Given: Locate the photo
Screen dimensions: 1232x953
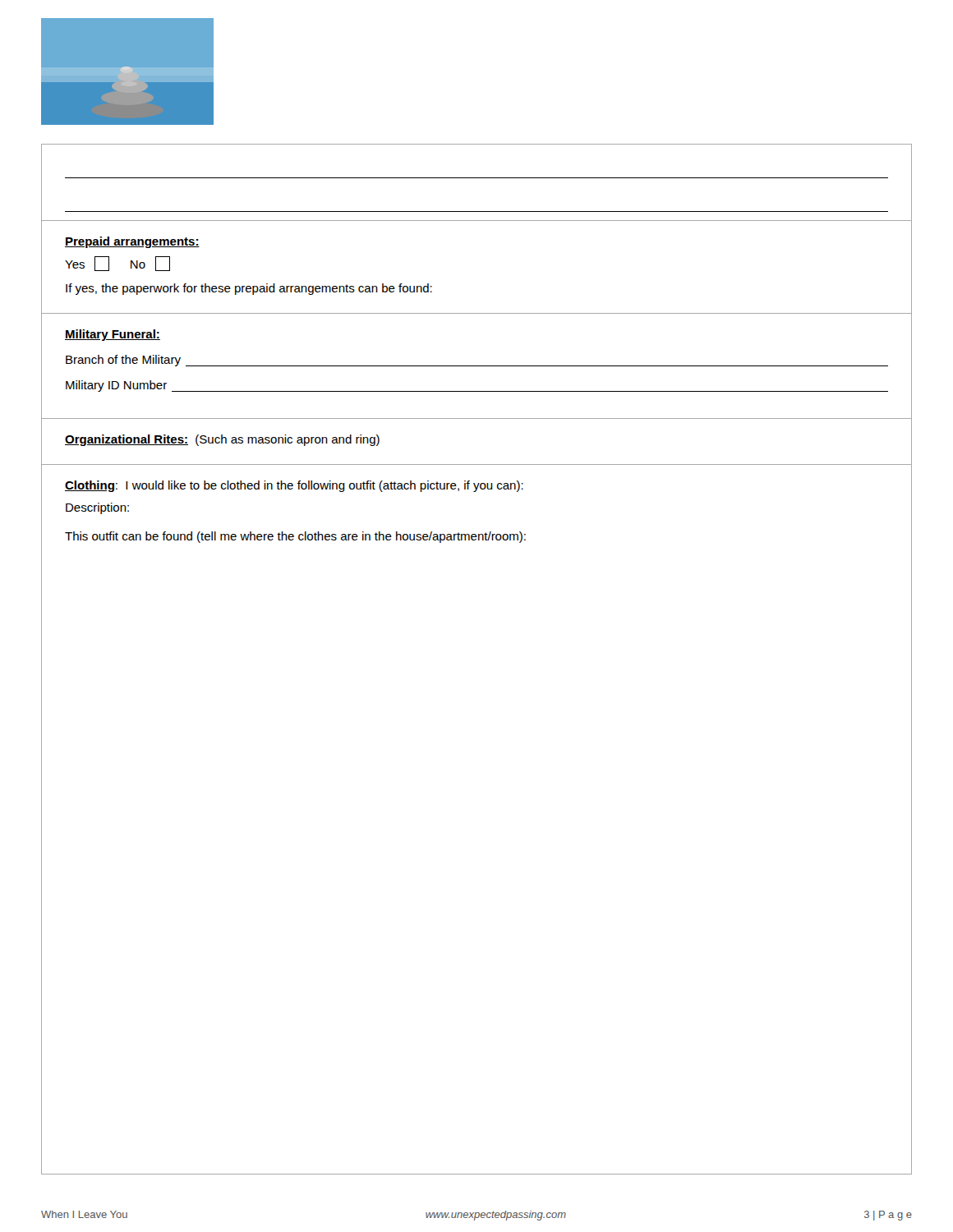Looking at the screenshot, I should coord(127,71).
